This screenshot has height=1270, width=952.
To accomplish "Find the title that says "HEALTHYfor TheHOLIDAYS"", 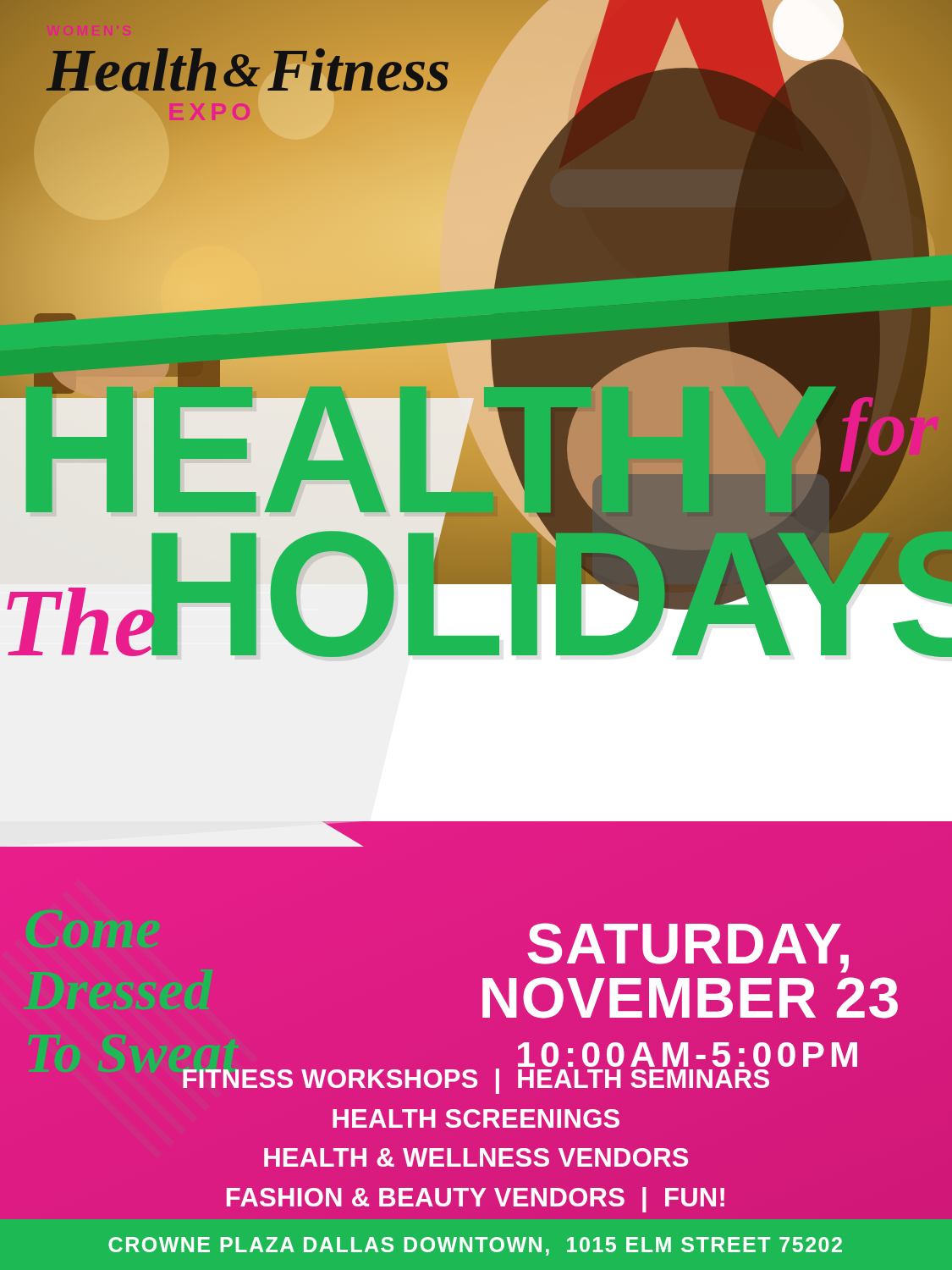I will point(476,521).
